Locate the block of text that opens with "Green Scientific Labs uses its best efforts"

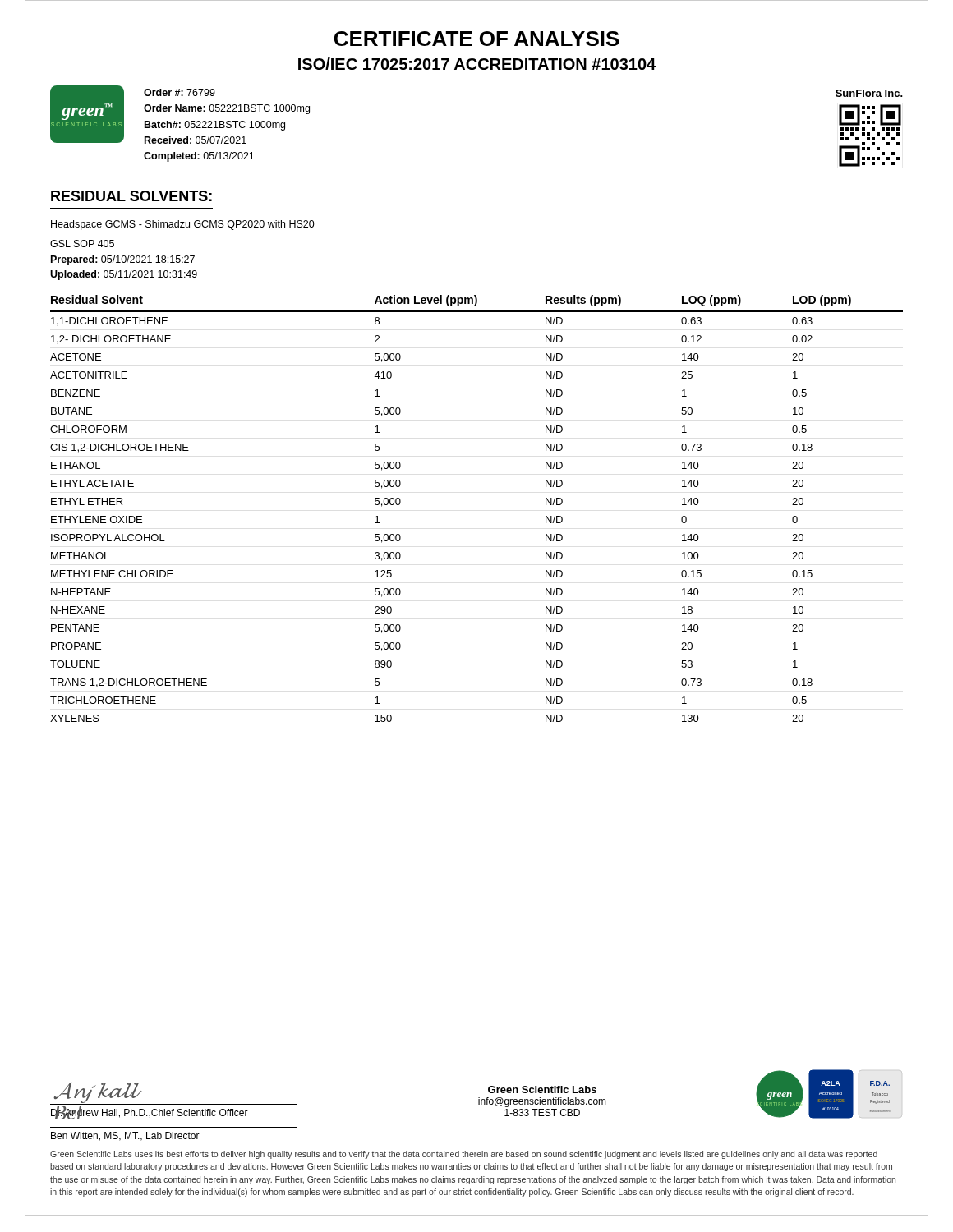pos(473,1173)
